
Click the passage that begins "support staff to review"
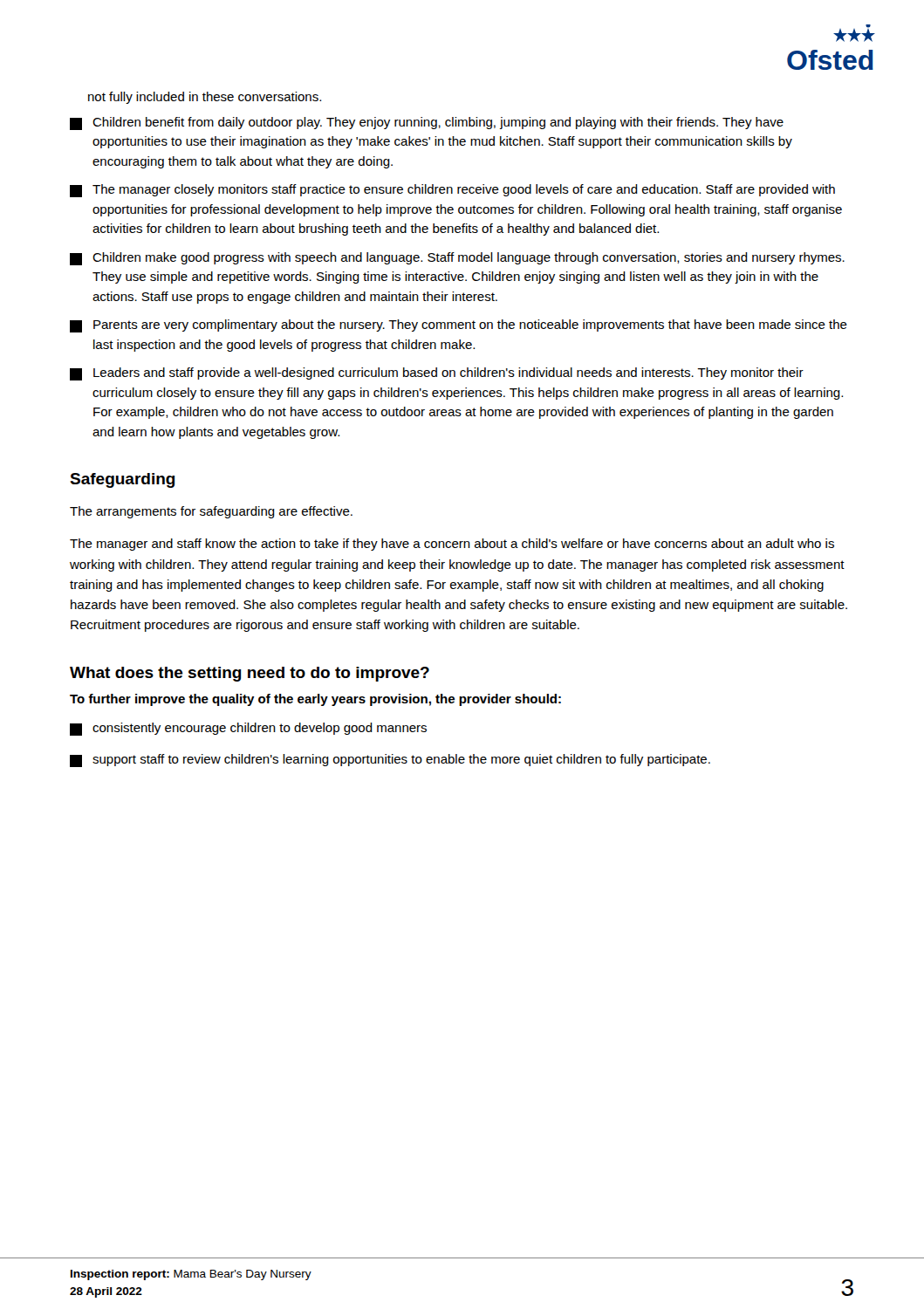[x=402, y=759]
